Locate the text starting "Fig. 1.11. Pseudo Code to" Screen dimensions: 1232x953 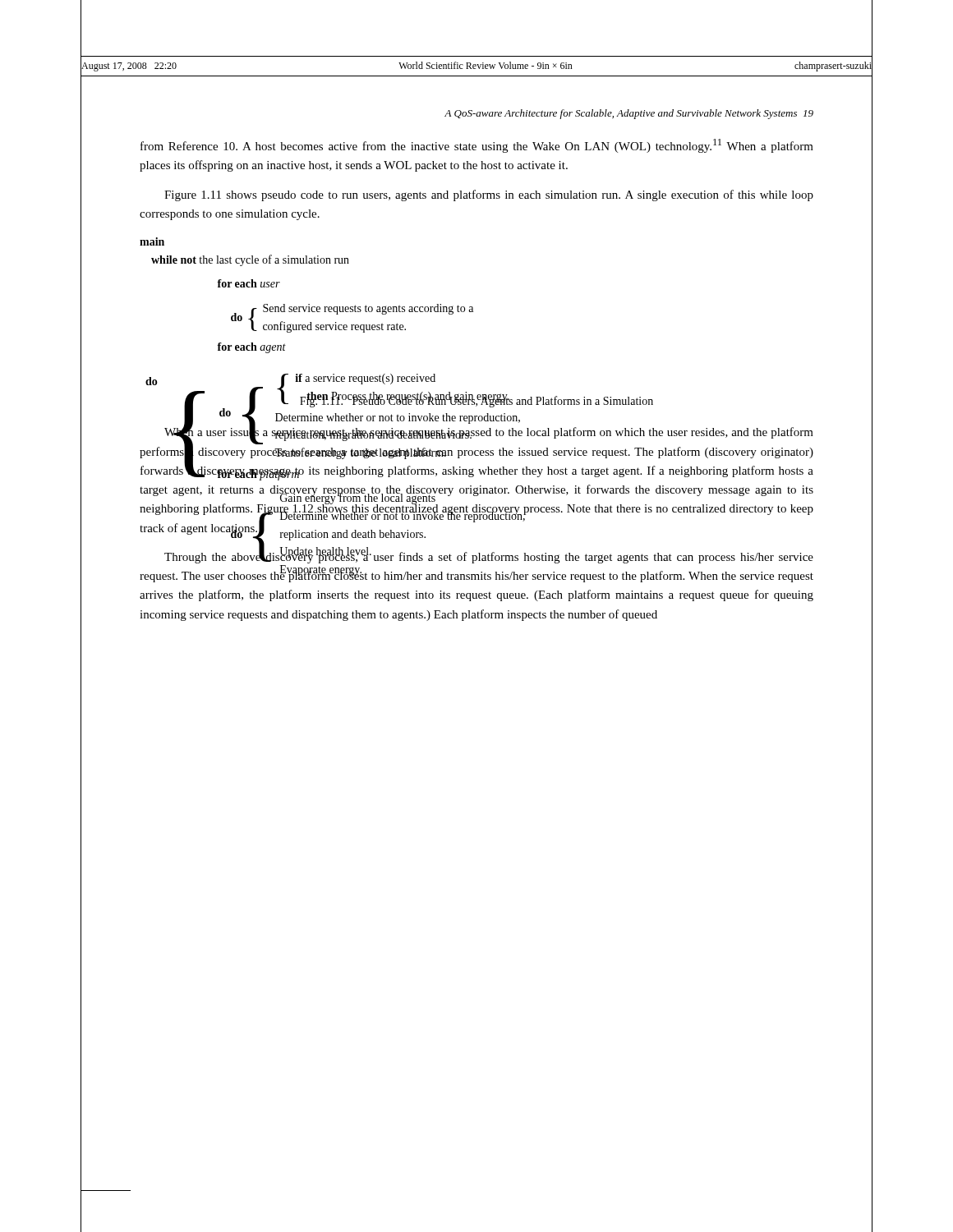point(476,402)
